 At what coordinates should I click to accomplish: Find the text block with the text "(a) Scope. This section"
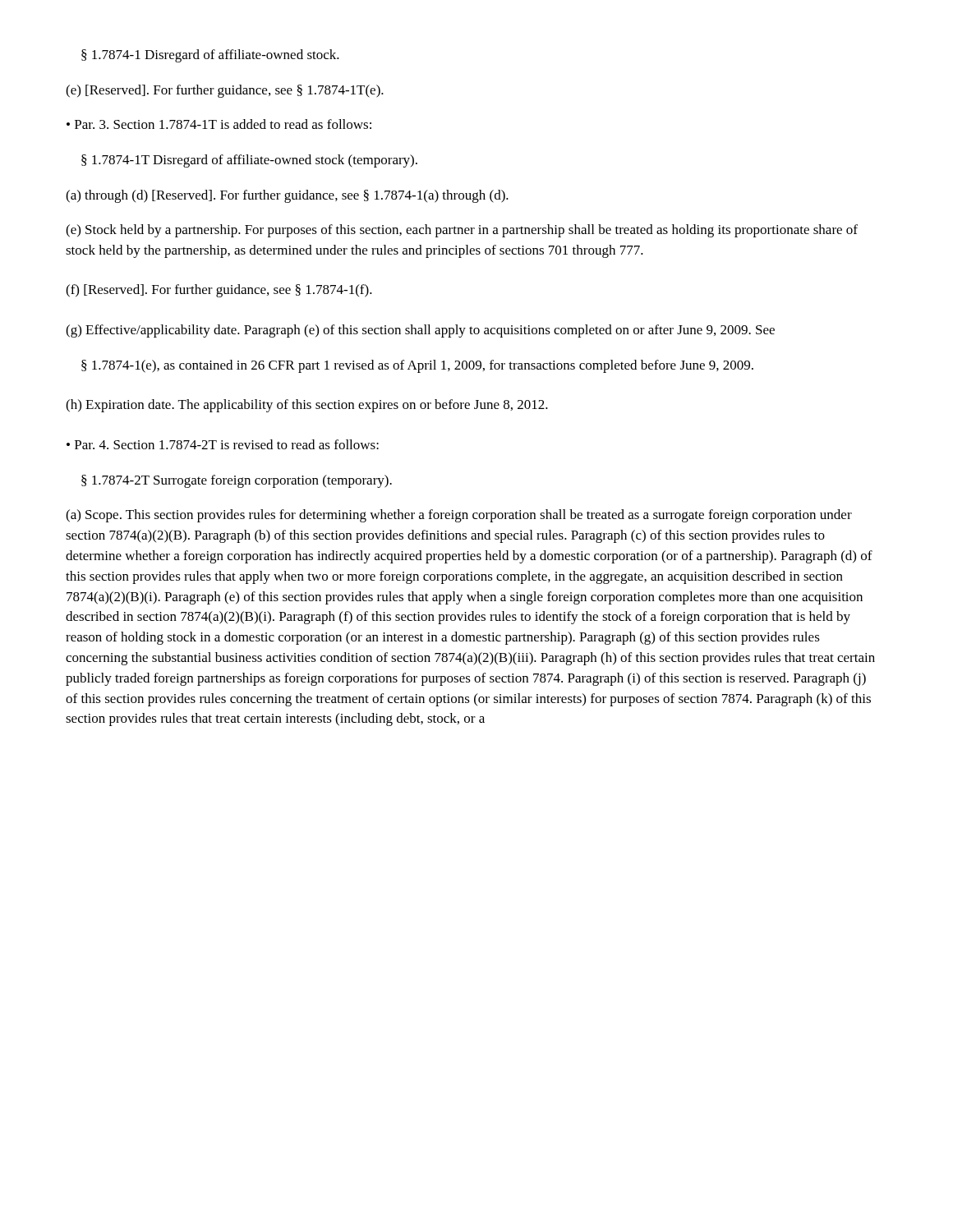pyautogui.click(x=470, y=617)
